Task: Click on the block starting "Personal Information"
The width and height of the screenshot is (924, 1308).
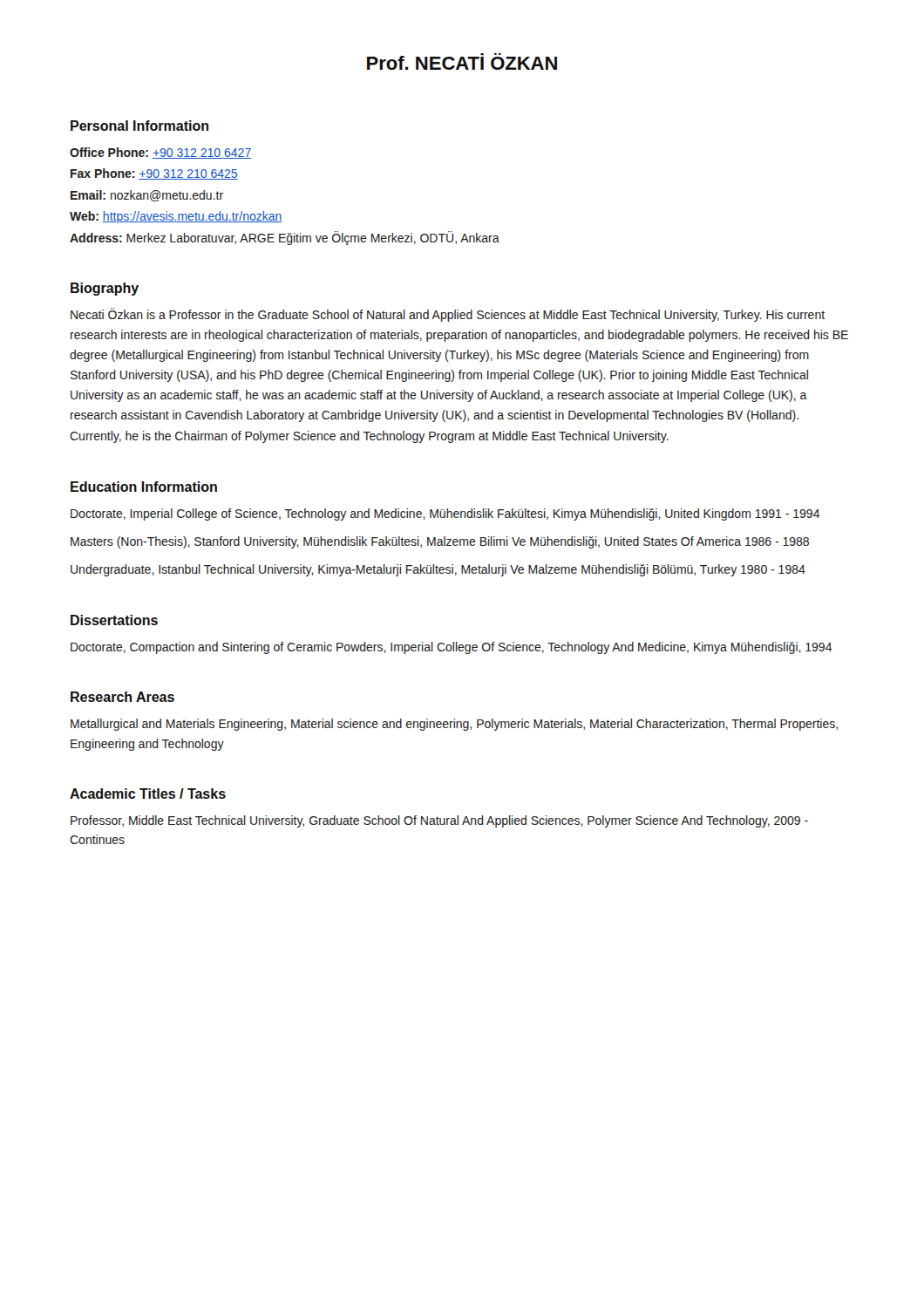Action: click(139, 126)
